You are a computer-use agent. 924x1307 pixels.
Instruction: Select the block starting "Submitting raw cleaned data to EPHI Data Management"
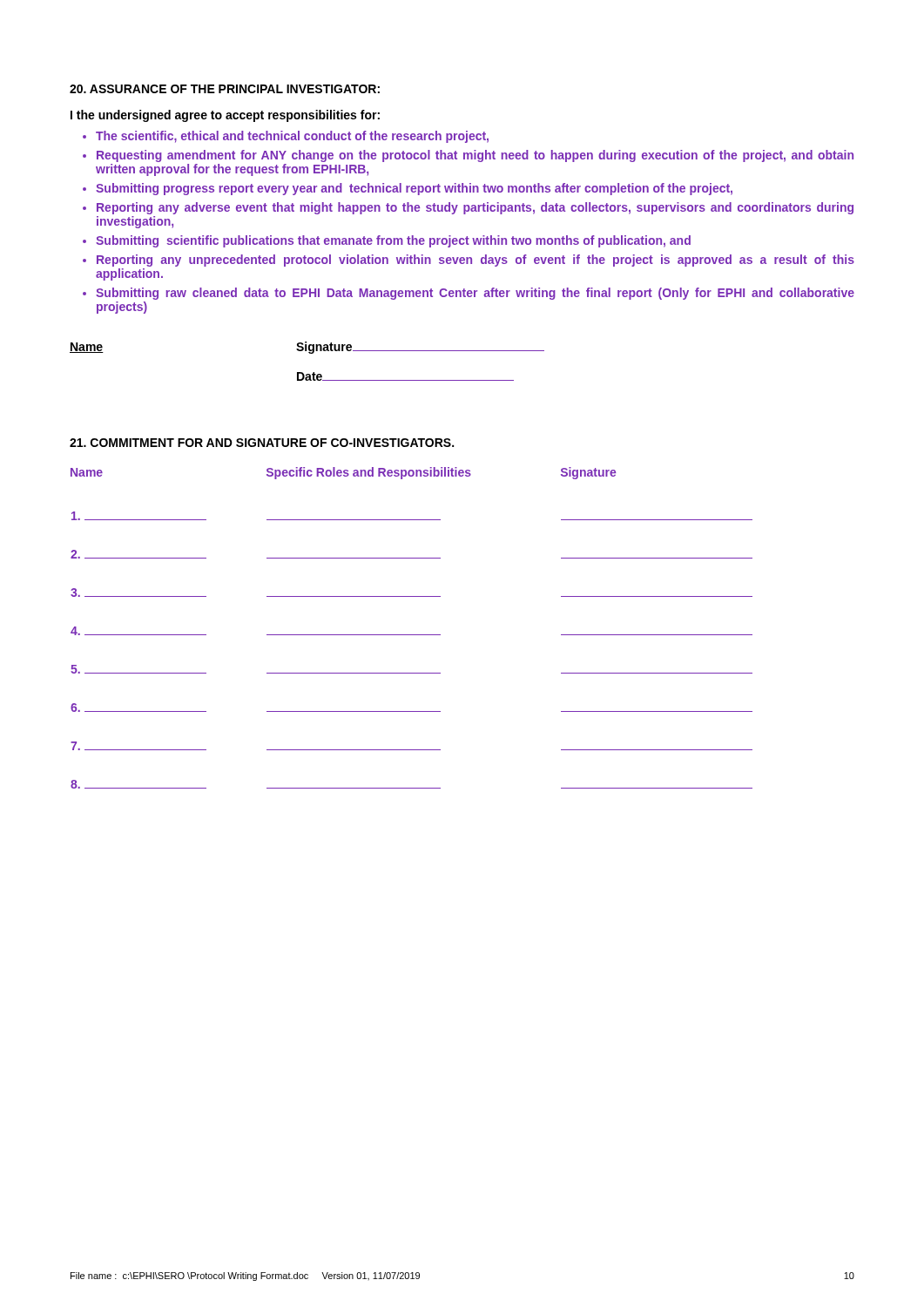click(x=475, y=300)
